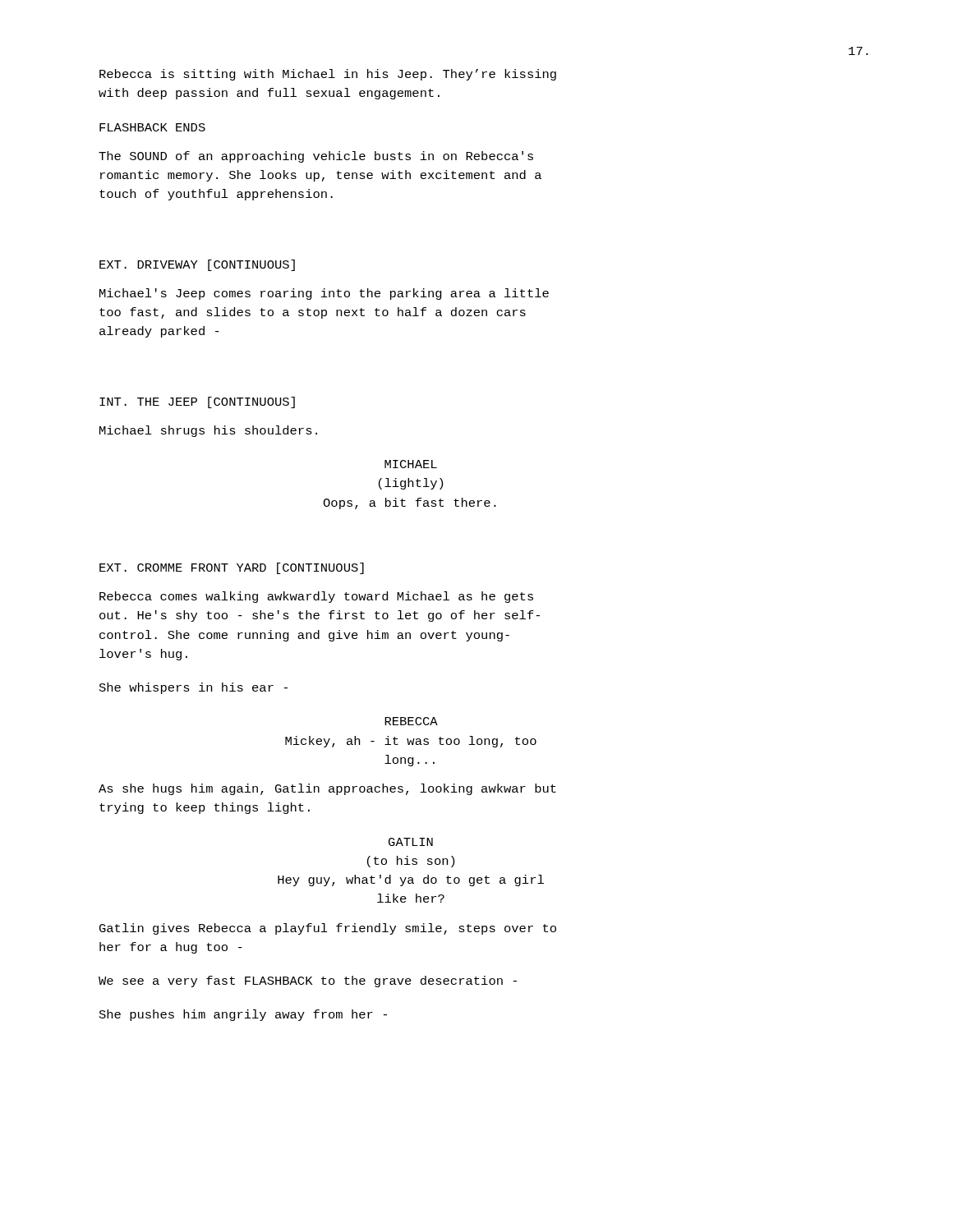Click on the passage starting "As she hugs him again, Gatlin approaches,"
Screen dimensions: 1232x953
click(x=328, y=799)
